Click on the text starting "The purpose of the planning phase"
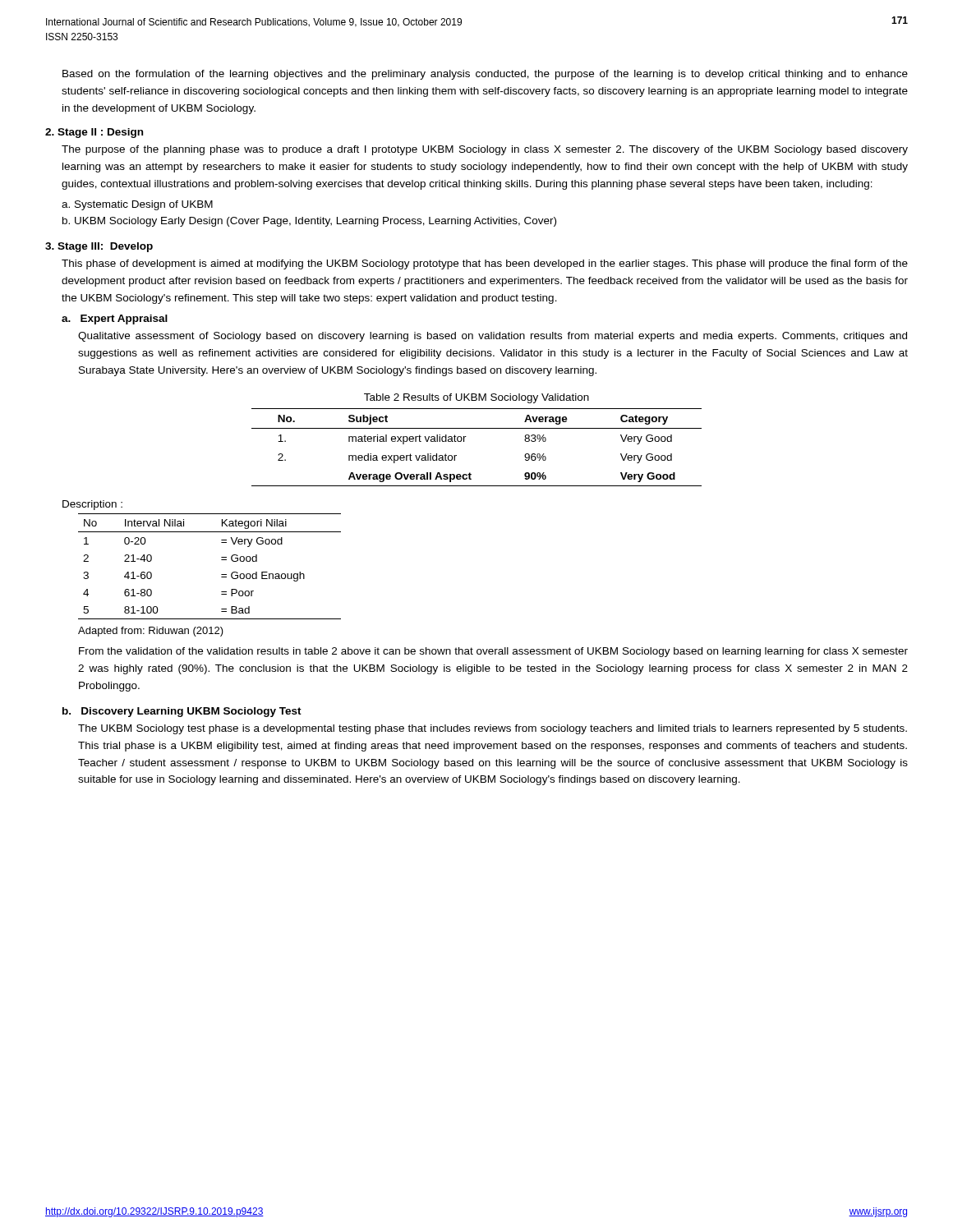This screenshot has height=1232, width=953. coord(485,166)
